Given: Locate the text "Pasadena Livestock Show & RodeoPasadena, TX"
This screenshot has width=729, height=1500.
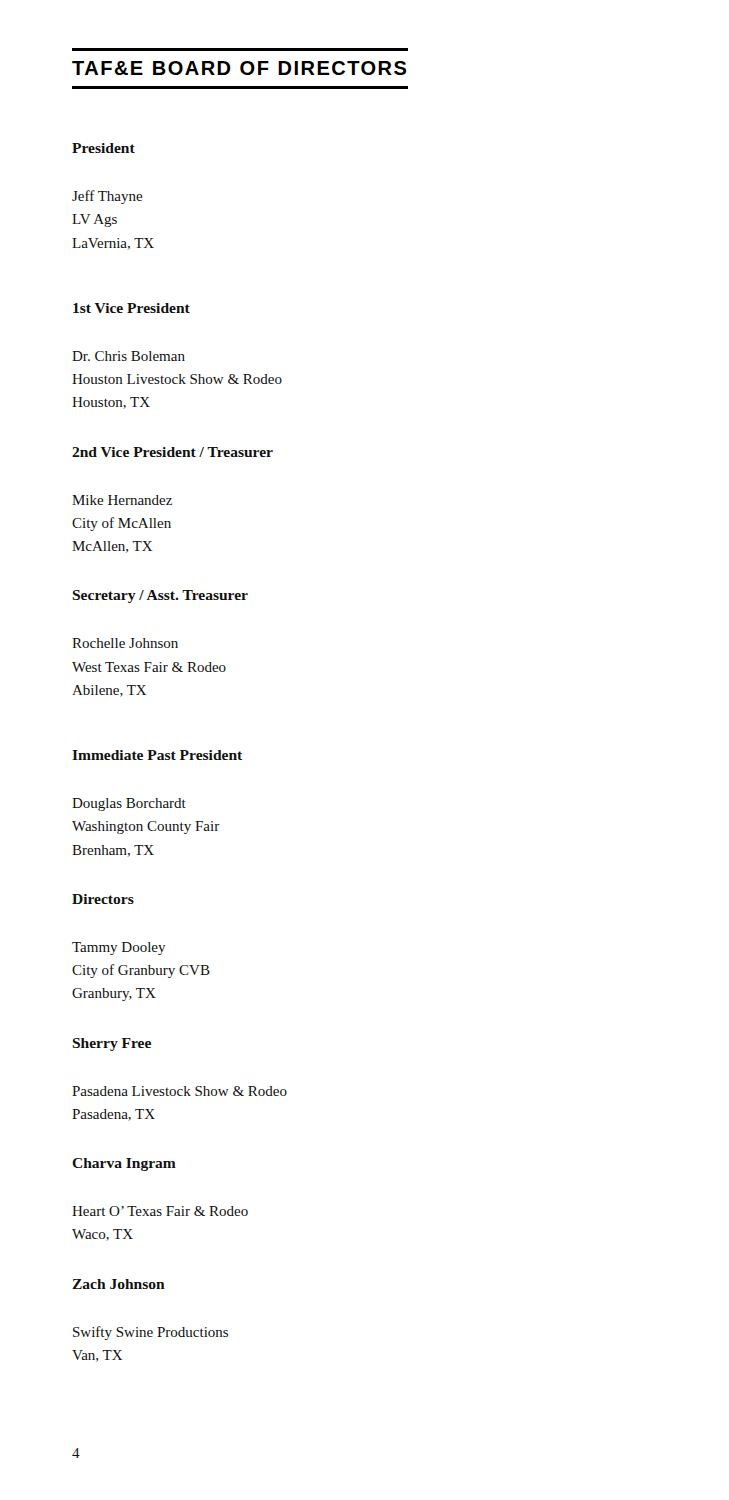Looking at the screenshot, I should pyautogui.click(x=180, y=1091).
